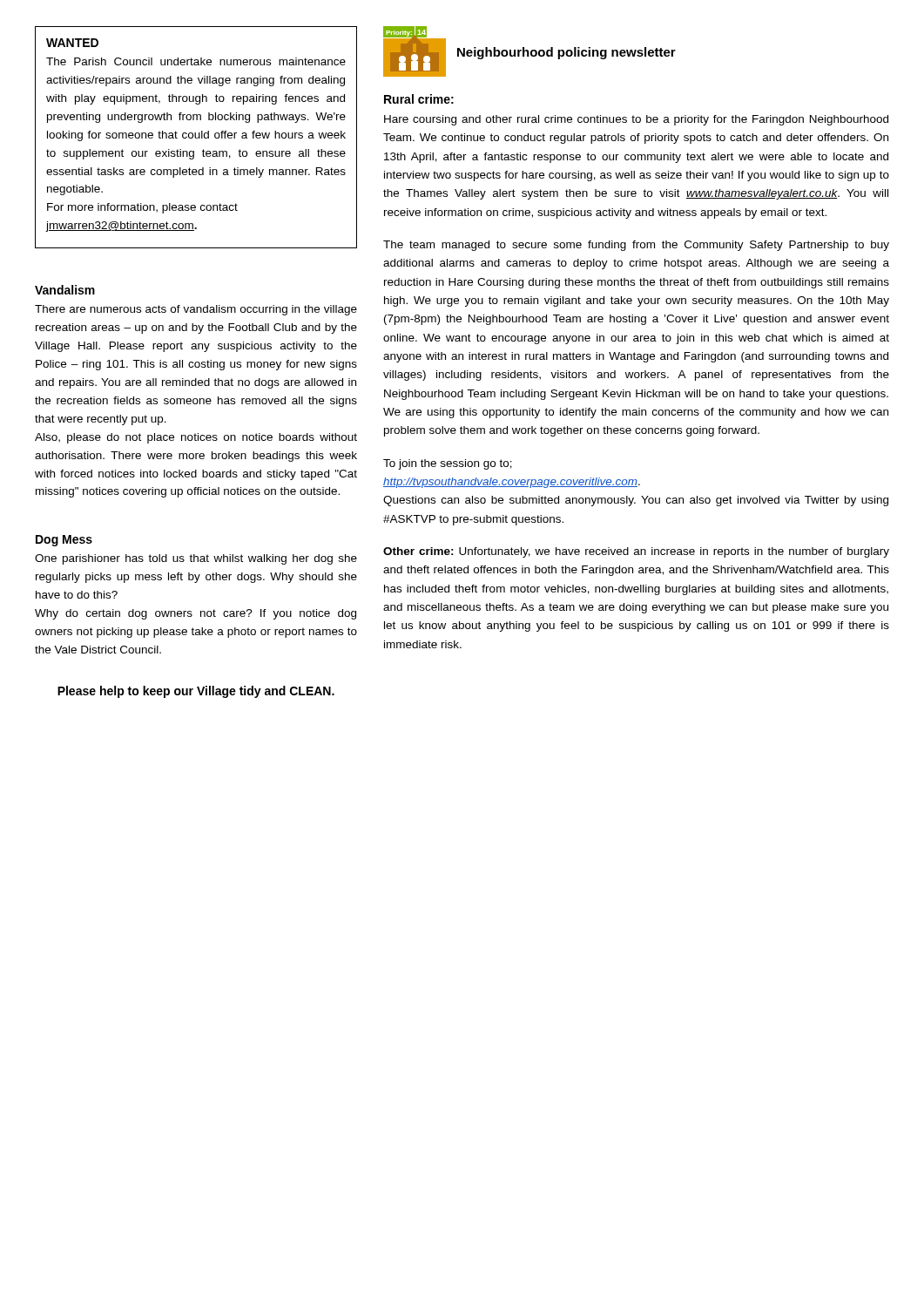Locate the block of text that opens with "There are numerous acts of"
924x1307 pixels.
196,400
